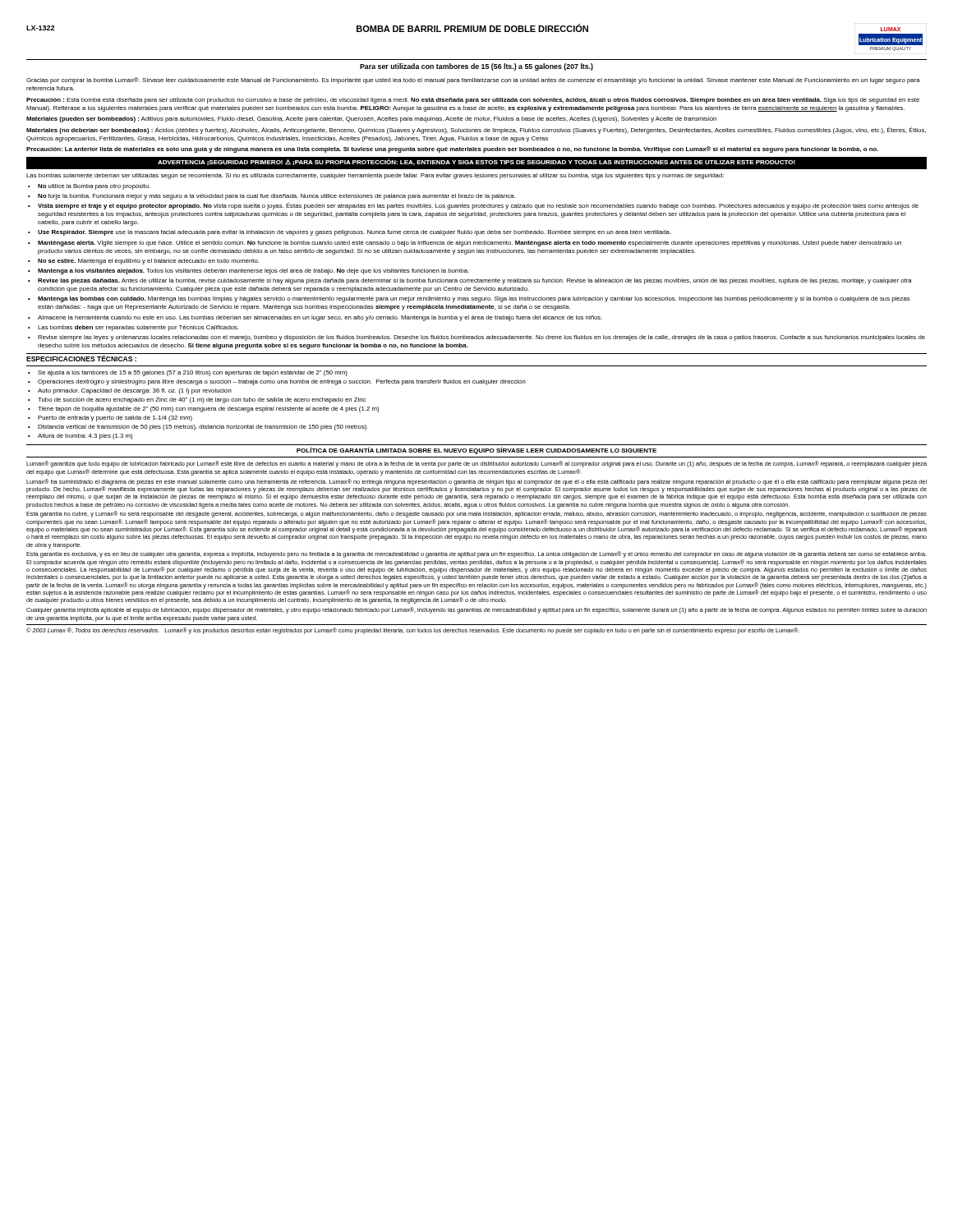953x1232 pixels.
Task: Select the list item with the text "• Revise siempre las leyes y ordenanzas locales"
Action: [x=476, y=341]
